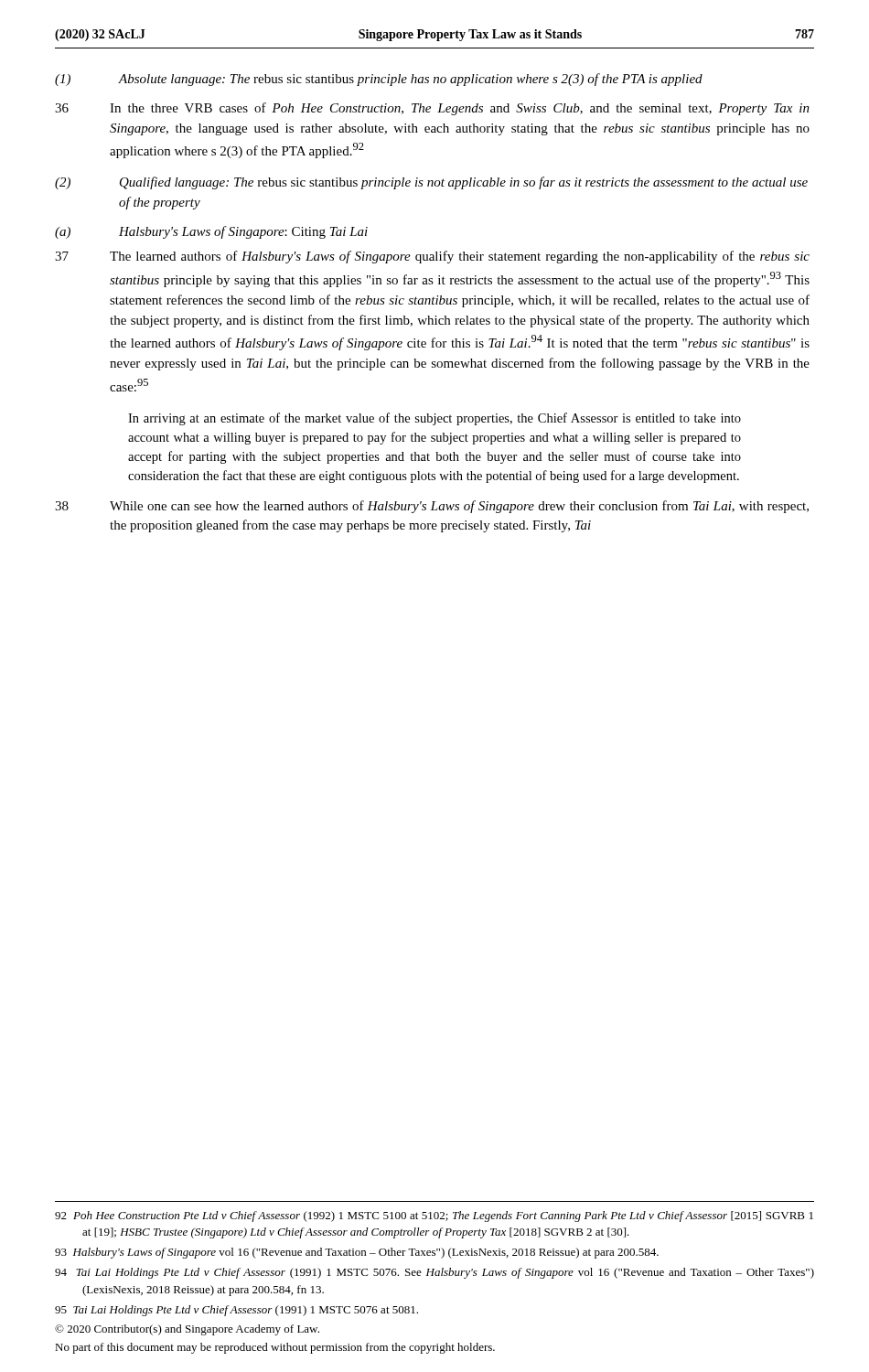The width and height of the screenshot is (869, 1372).
Task: Click the passage that begins "(a) Halsbury's Laws of Singapore: Citing Tai"
Action: (x=211, y=232)
